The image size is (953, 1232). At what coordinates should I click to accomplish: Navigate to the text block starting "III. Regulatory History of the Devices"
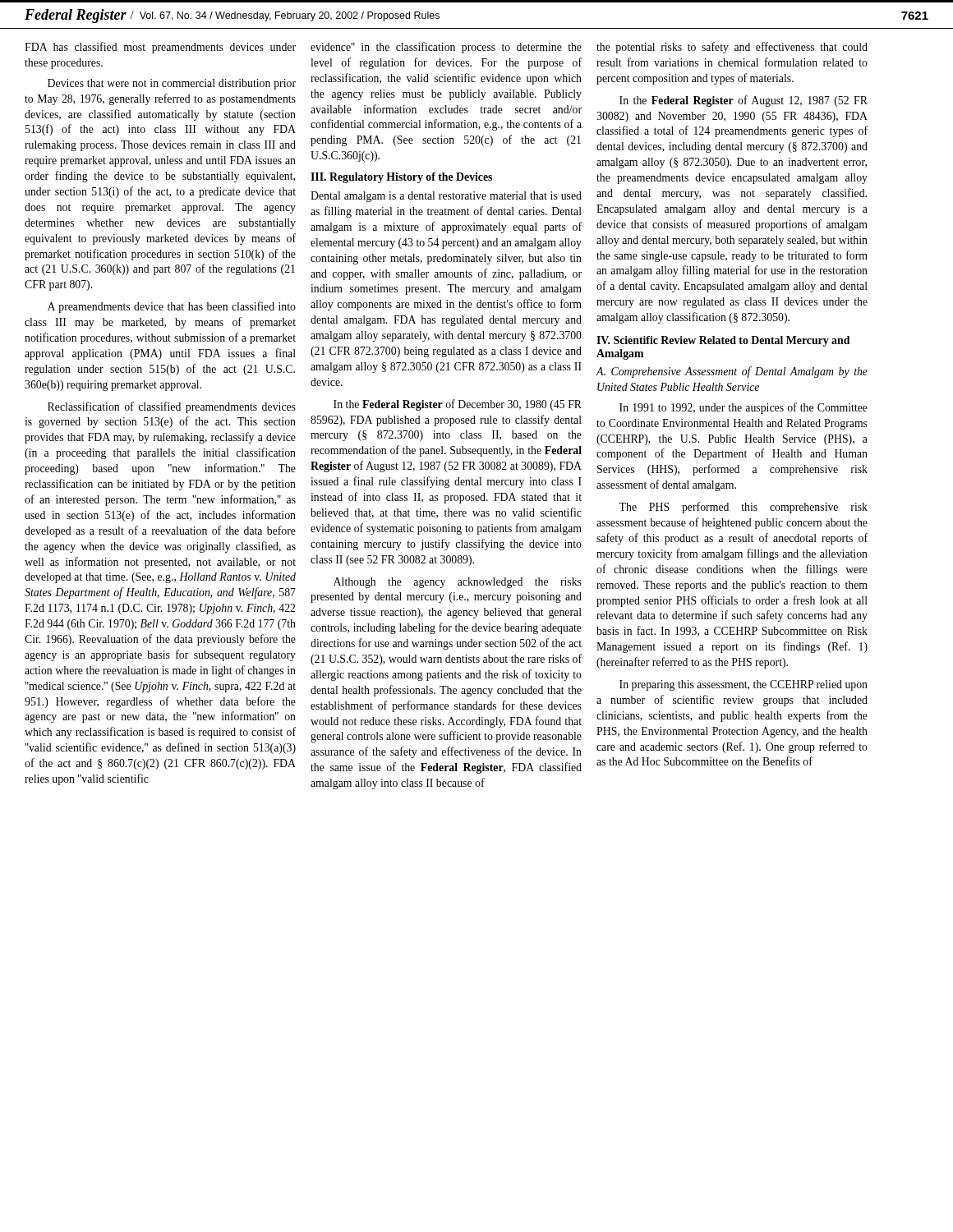click(402, 177)
